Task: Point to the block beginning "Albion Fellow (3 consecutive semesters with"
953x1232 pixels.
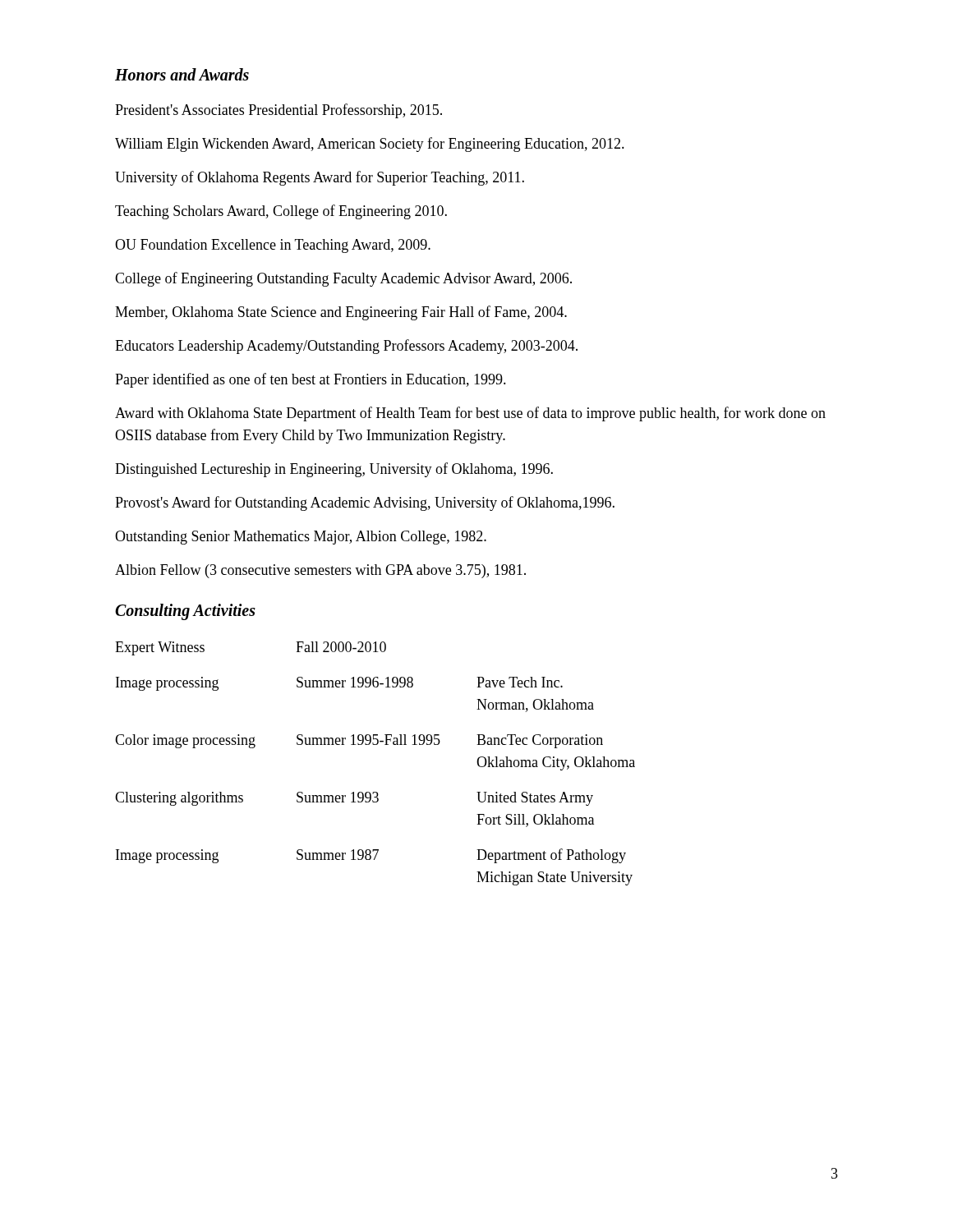Action: tap(321, 570)
